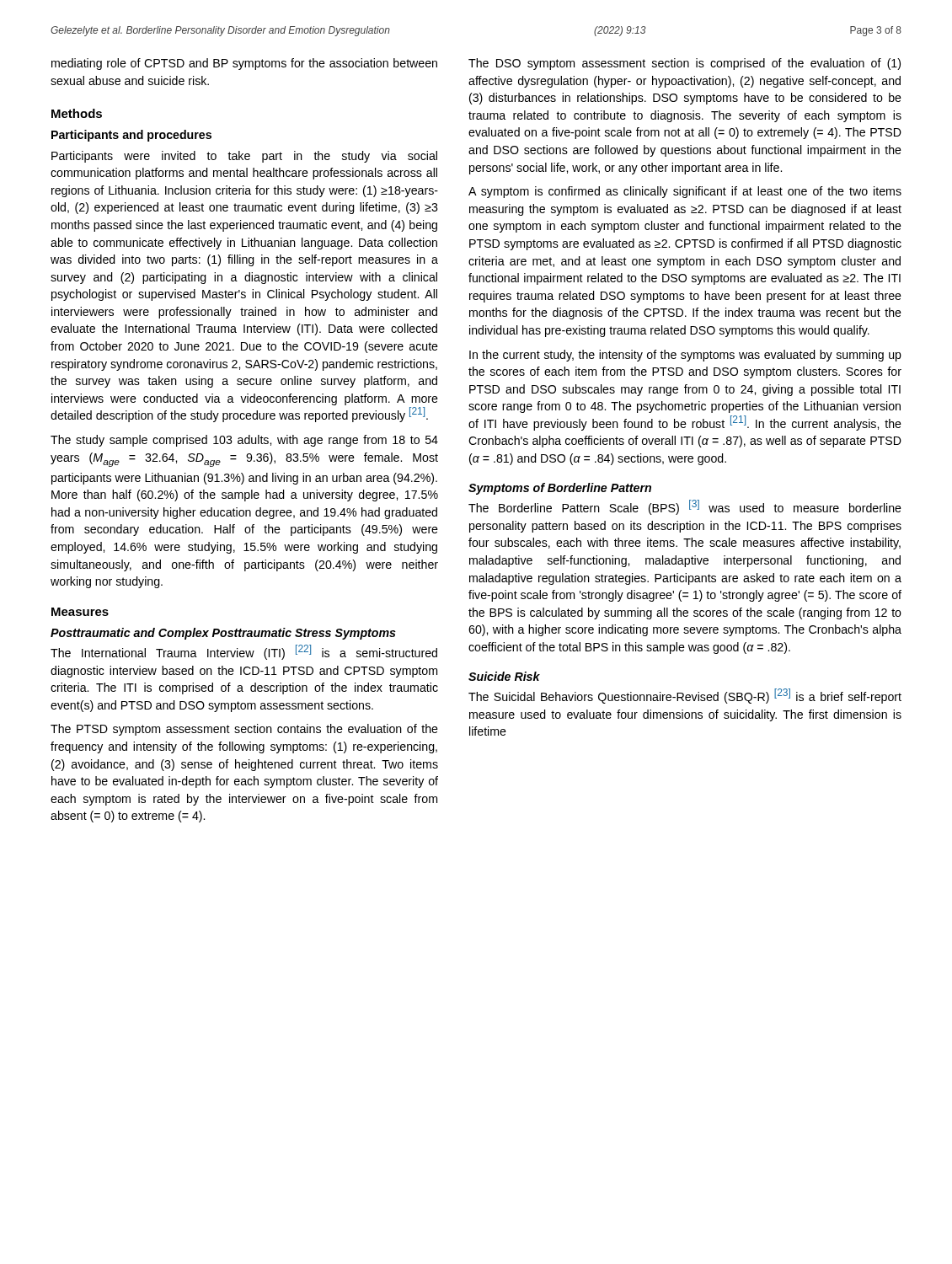Navigate to the passage starting "mediating role of CPTSD and BP symptoms"
952x1264 pixels.
tap(244, 72)
